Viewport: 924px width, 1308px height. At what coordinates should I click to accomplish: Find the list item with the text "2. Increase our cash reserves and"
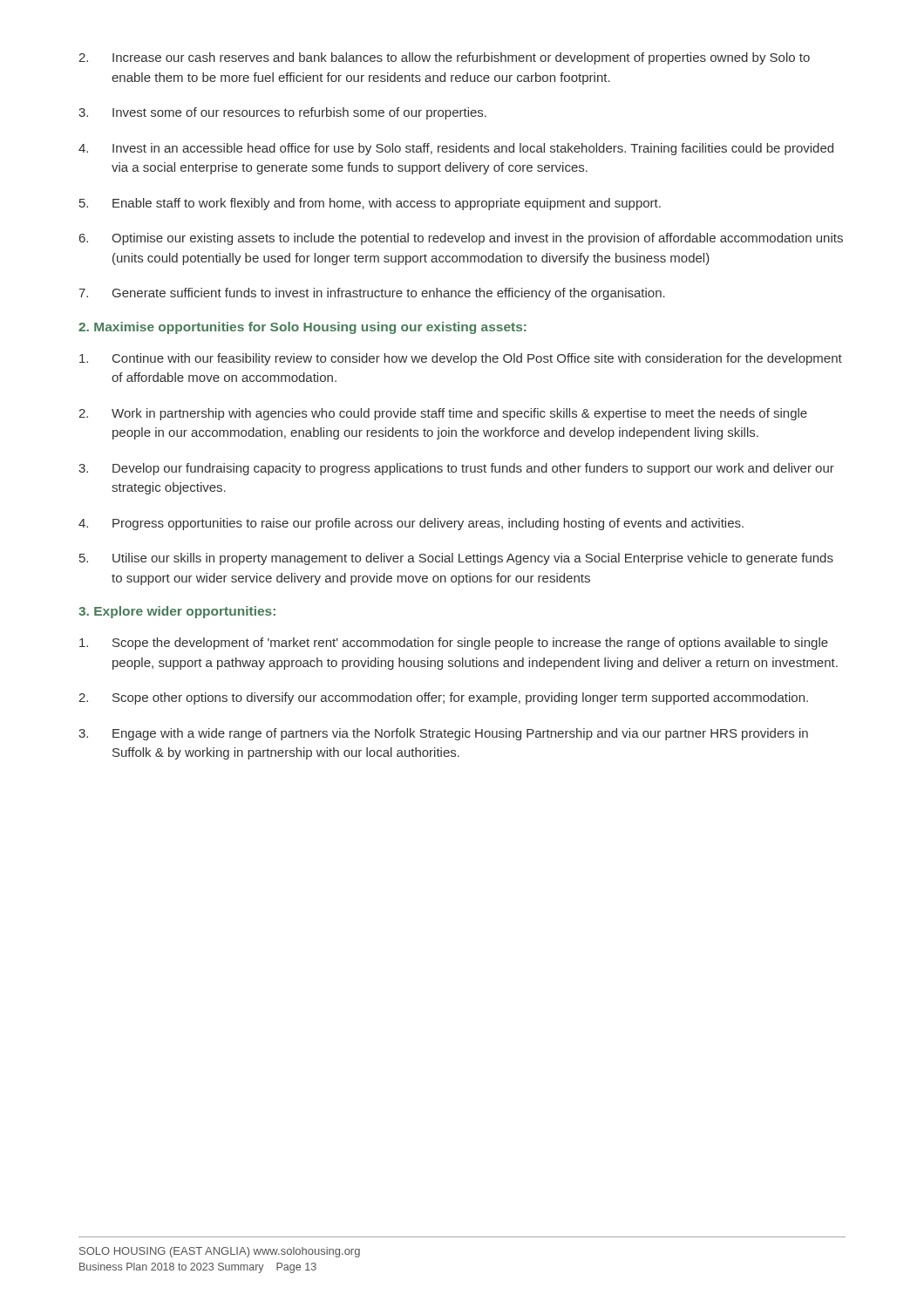pos(462,68)
